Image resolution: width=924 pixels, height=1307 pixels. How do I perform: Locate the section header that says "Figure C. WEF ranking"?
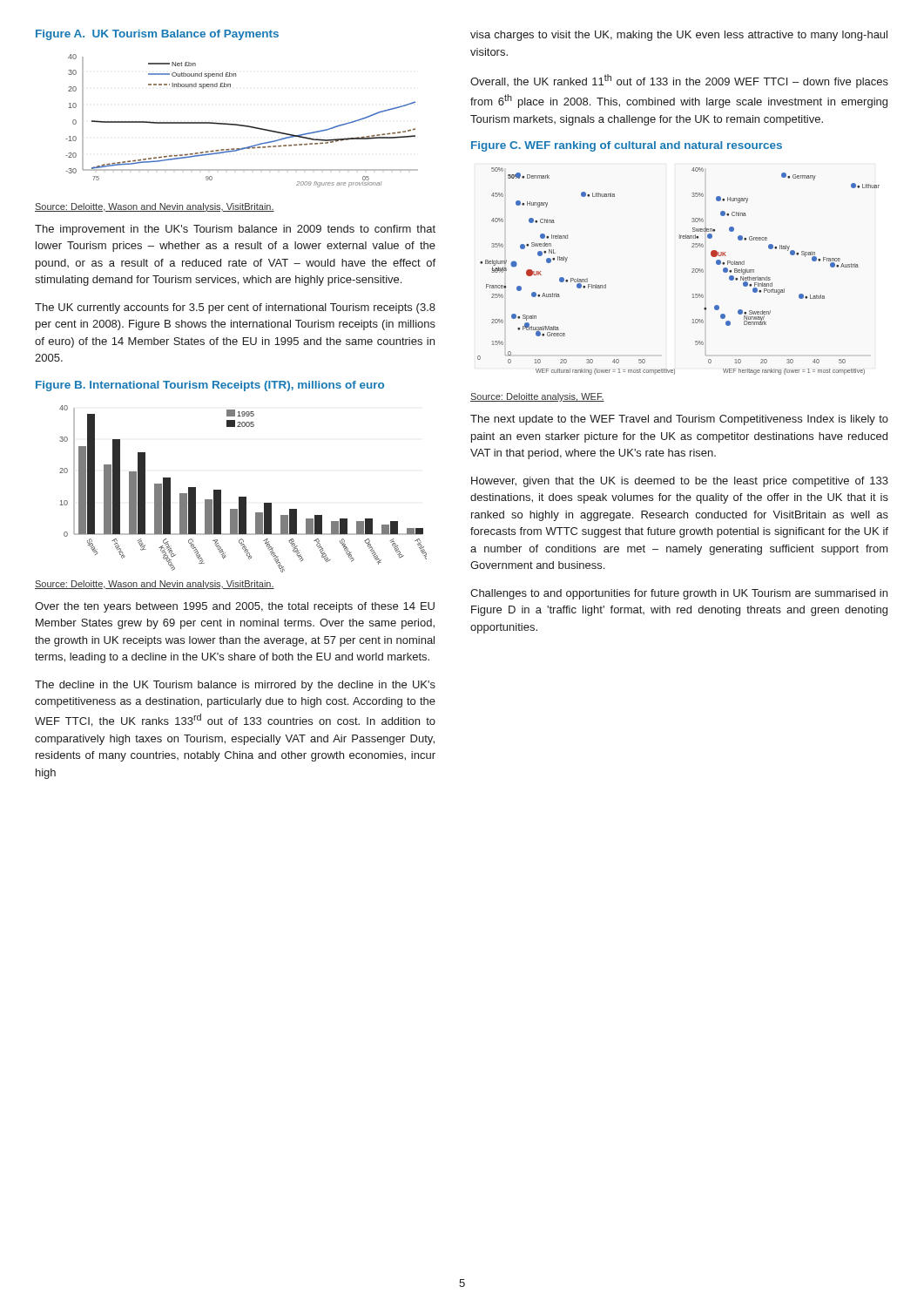click(626, 145)
